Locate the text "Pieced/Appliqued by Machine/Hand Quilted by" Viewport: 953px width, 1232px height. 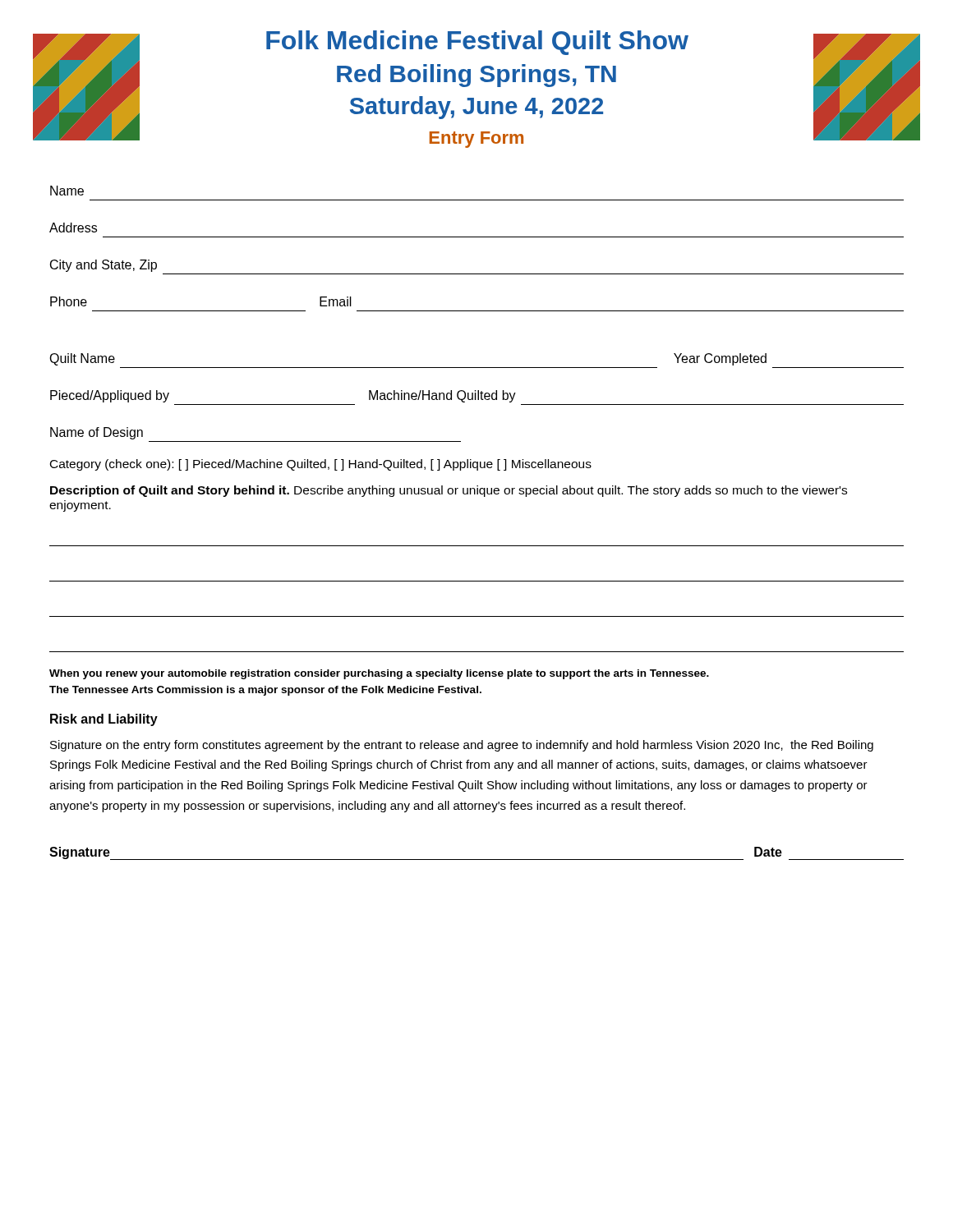[x=476, y=396]
